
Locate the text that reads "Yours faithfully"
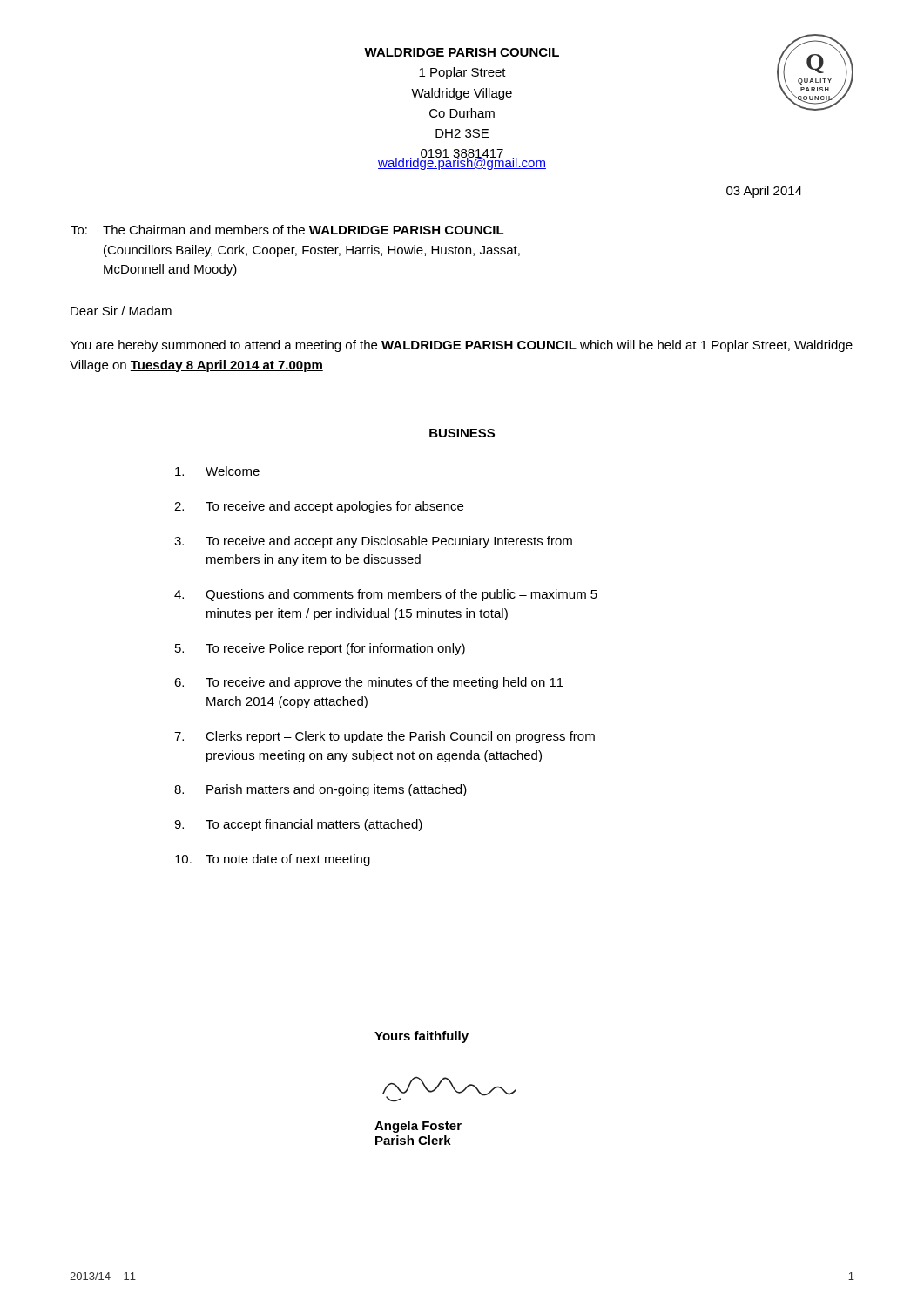422,1036
